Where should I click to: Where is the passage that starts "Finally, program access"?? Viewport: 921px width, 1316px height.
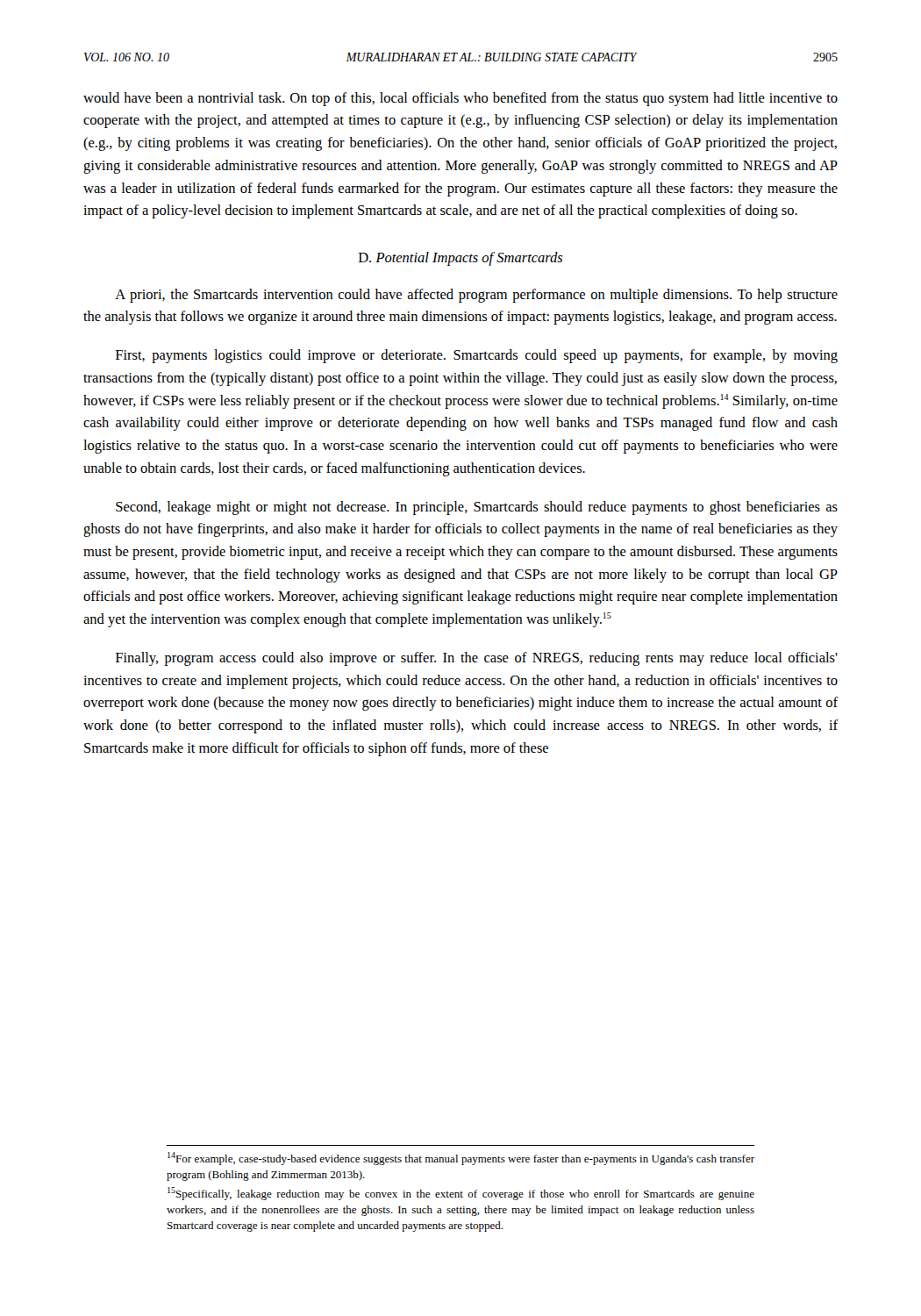(x=460, y=703)
